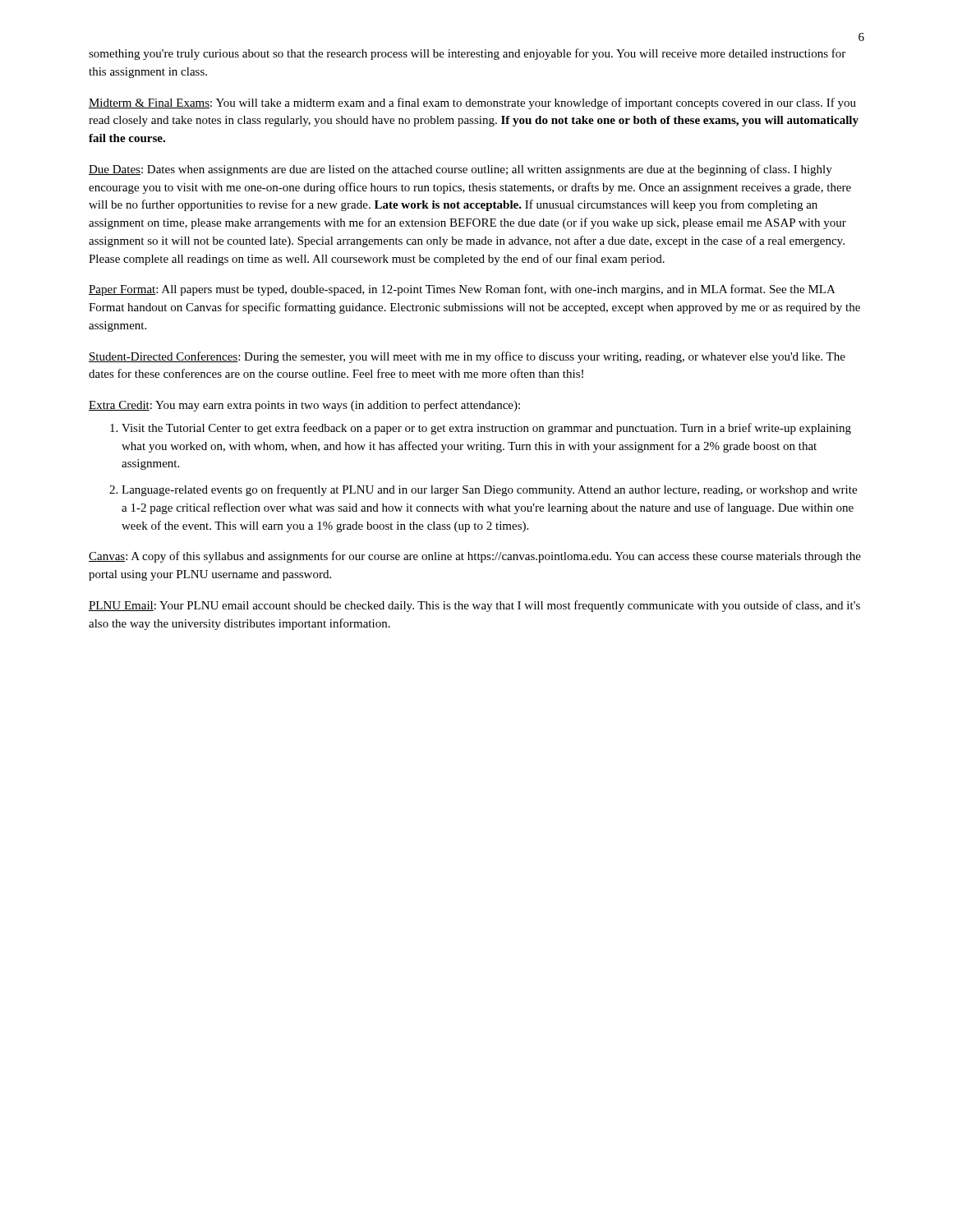Point to the block starting "PLNU Email: Your PLNU email account should be"

pyautogui.click(x=475, y=614)
